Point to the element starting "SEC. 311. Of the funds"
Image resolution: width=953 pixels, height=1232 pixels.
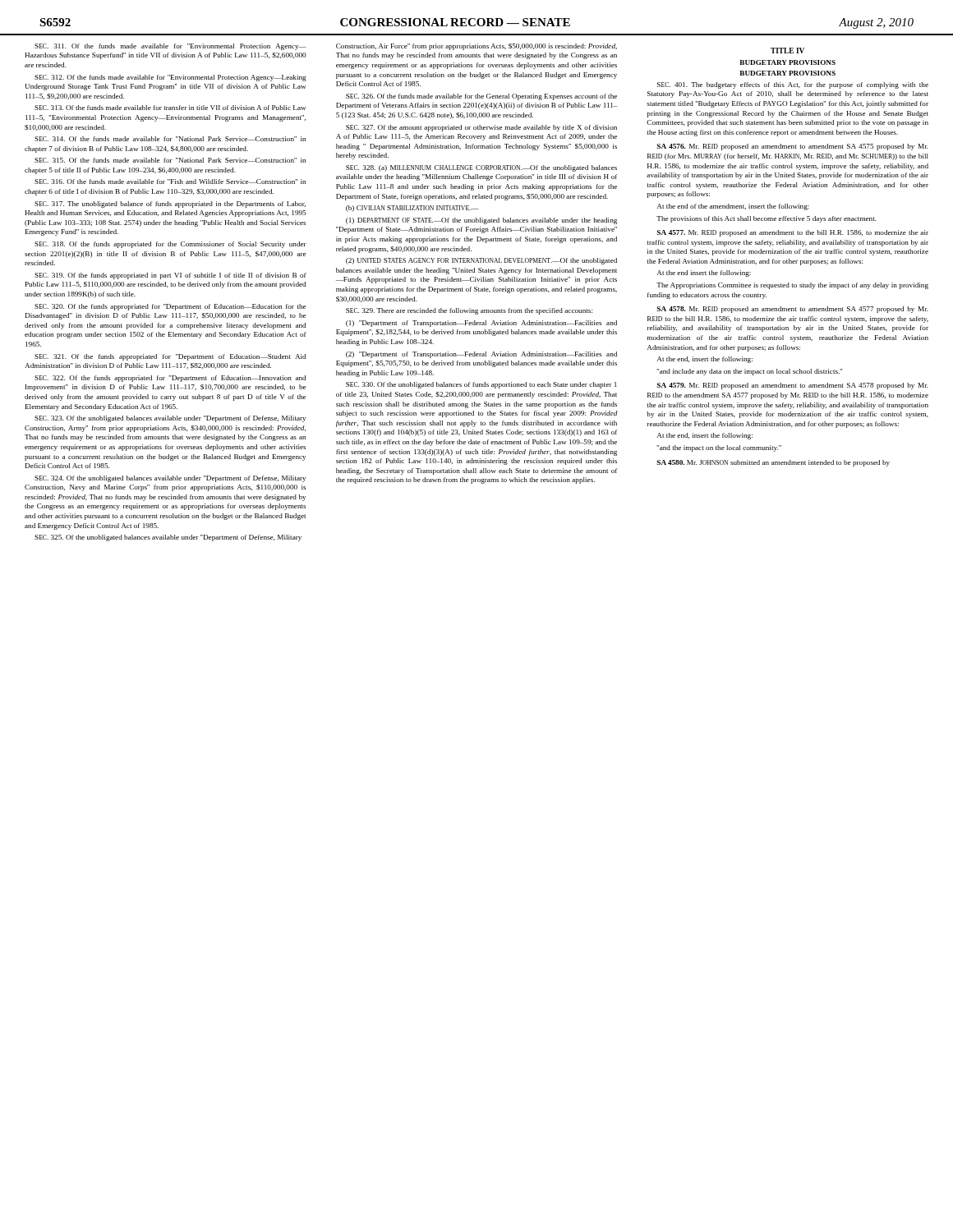(165, 292)
